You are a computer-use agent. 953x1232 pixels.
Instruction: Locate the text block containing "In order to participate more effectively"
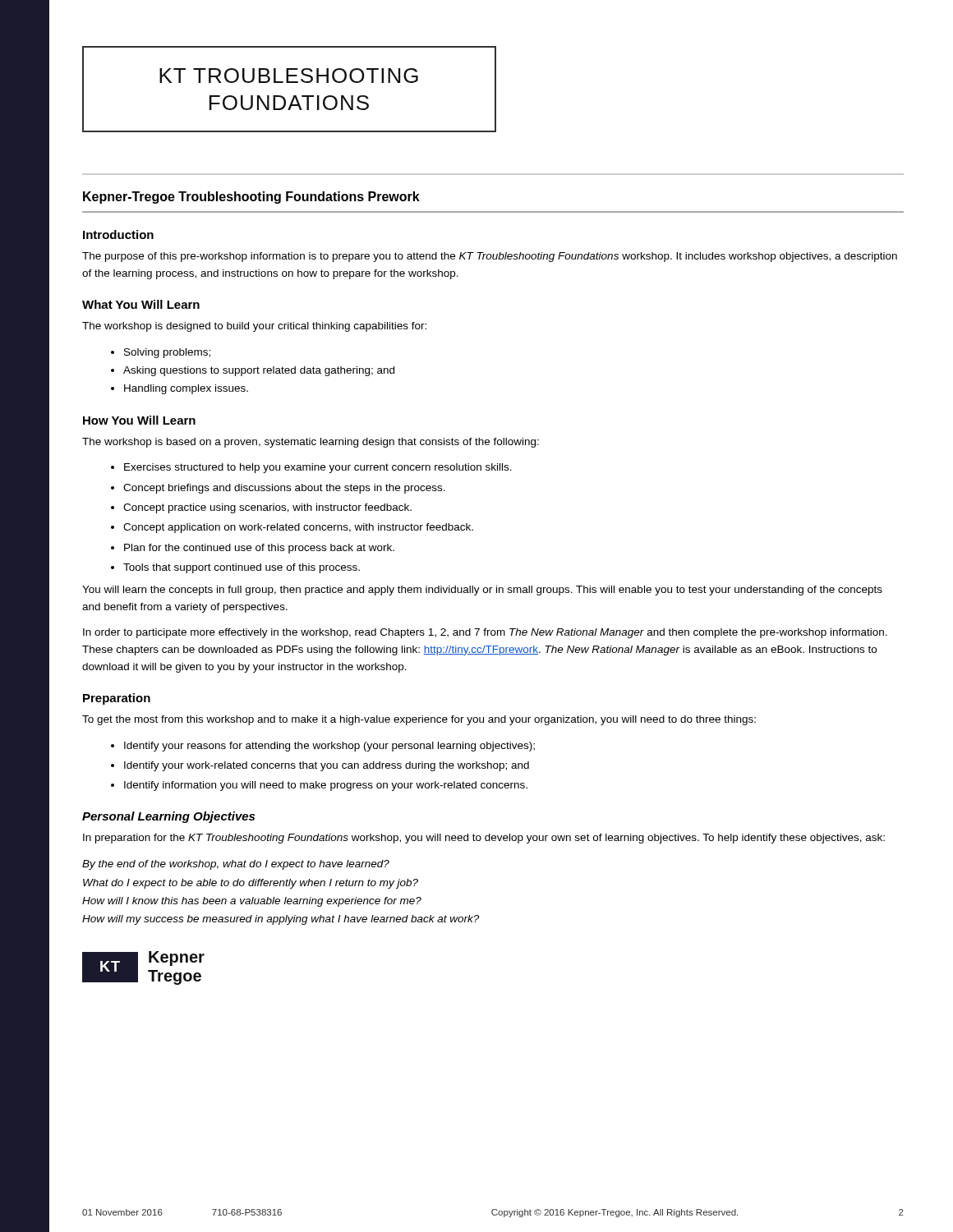[485, 649]
